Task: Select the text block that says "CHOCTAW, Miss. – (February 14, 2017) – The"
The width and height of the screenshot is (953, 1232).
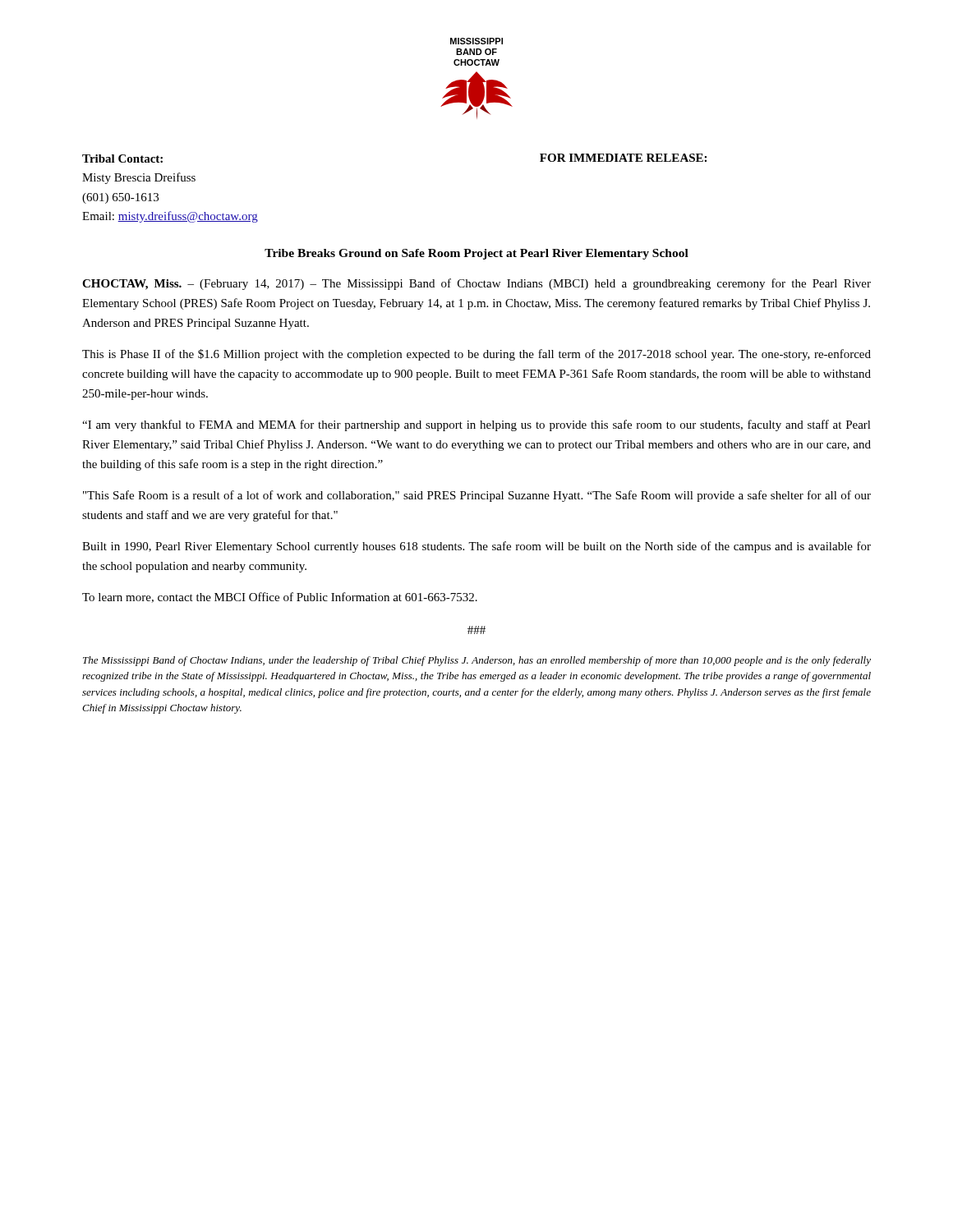Action: point(476,303)
